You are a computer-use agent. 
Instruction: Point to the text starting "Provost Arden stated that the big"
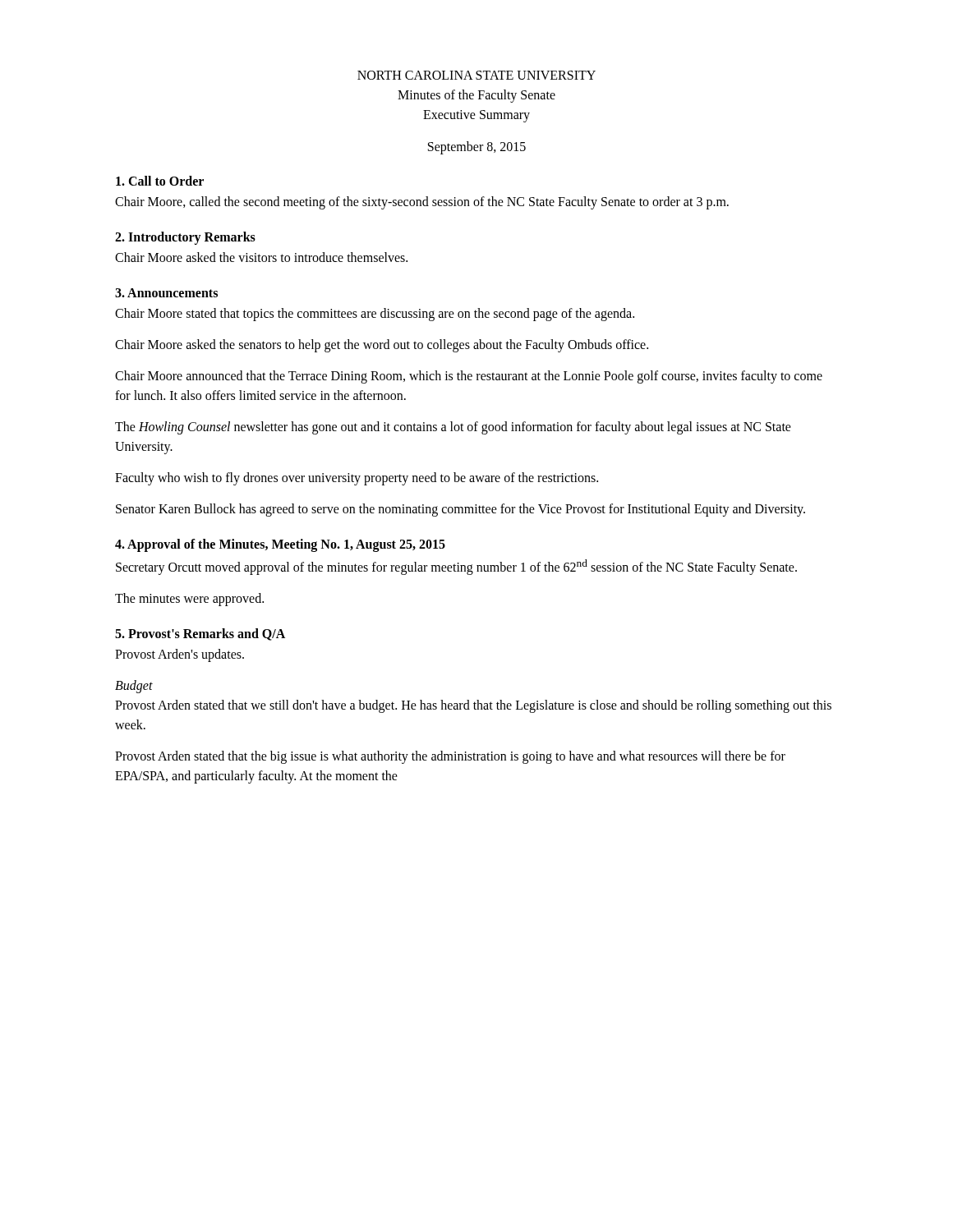coord(450,766)
